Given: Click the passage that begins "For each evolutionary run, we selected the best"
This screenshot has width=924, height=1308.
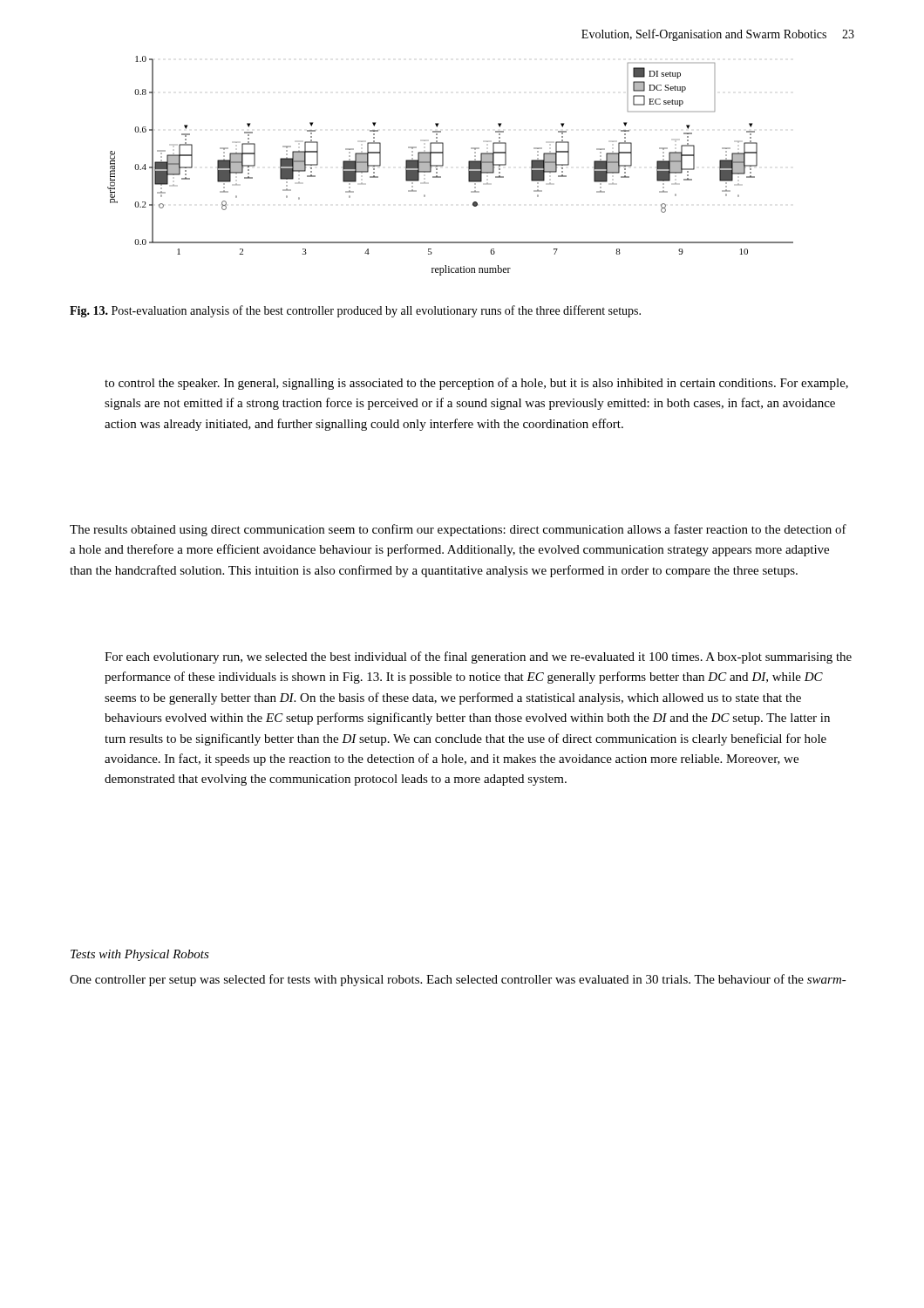Looking at the screenshot, I should tap(479, 718).
